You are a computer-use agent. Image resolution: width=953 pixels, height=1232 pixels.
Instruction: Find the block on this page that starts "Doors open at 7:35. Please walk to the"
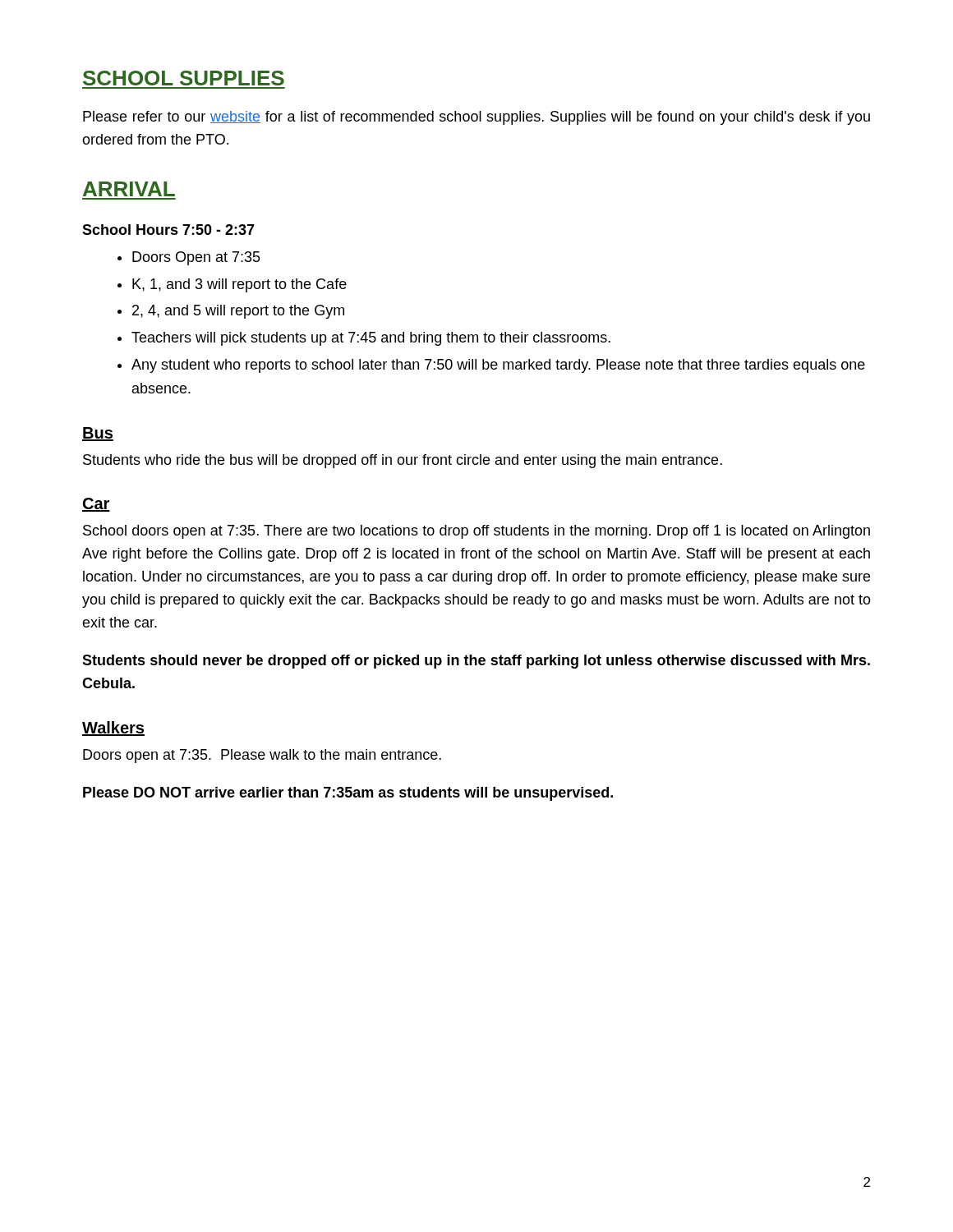coord(262,756)
